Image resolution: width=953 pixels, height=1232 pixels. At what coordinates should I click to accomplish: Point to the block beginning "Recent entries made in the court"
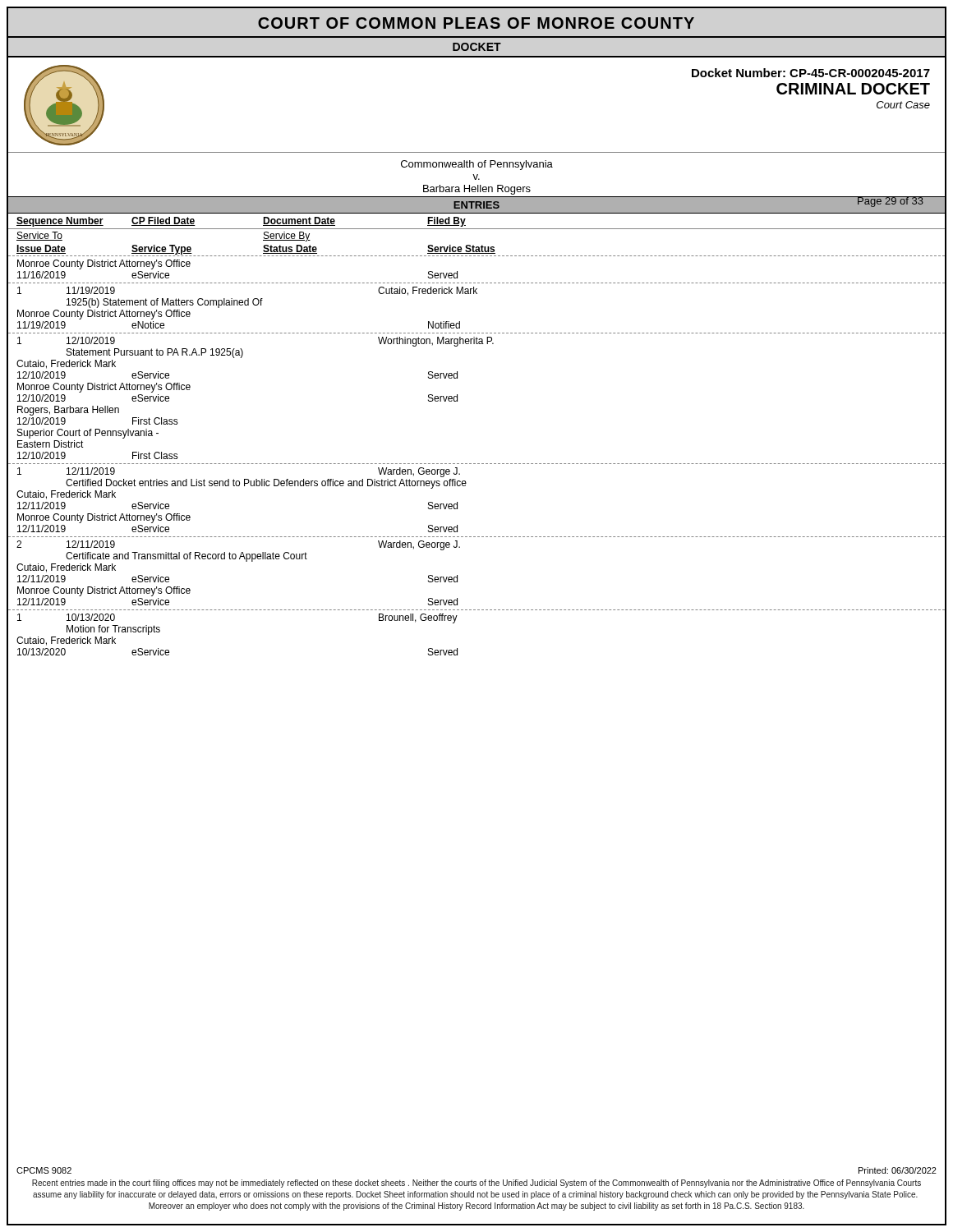(476, 1195)
